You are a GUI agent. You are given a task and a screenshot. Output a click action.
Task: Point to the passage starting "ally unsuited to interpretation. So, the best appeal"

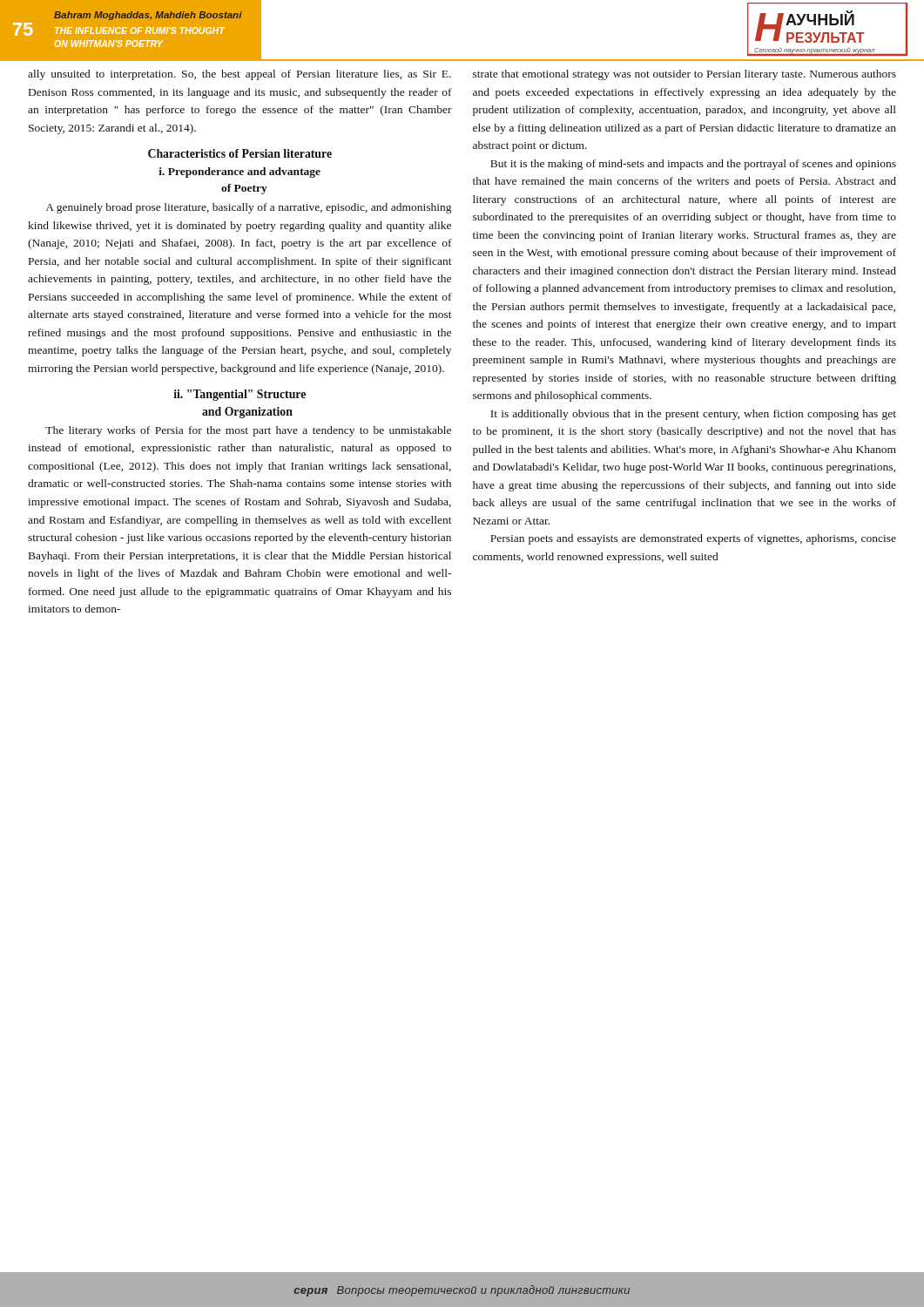click(x=240, y=101)
